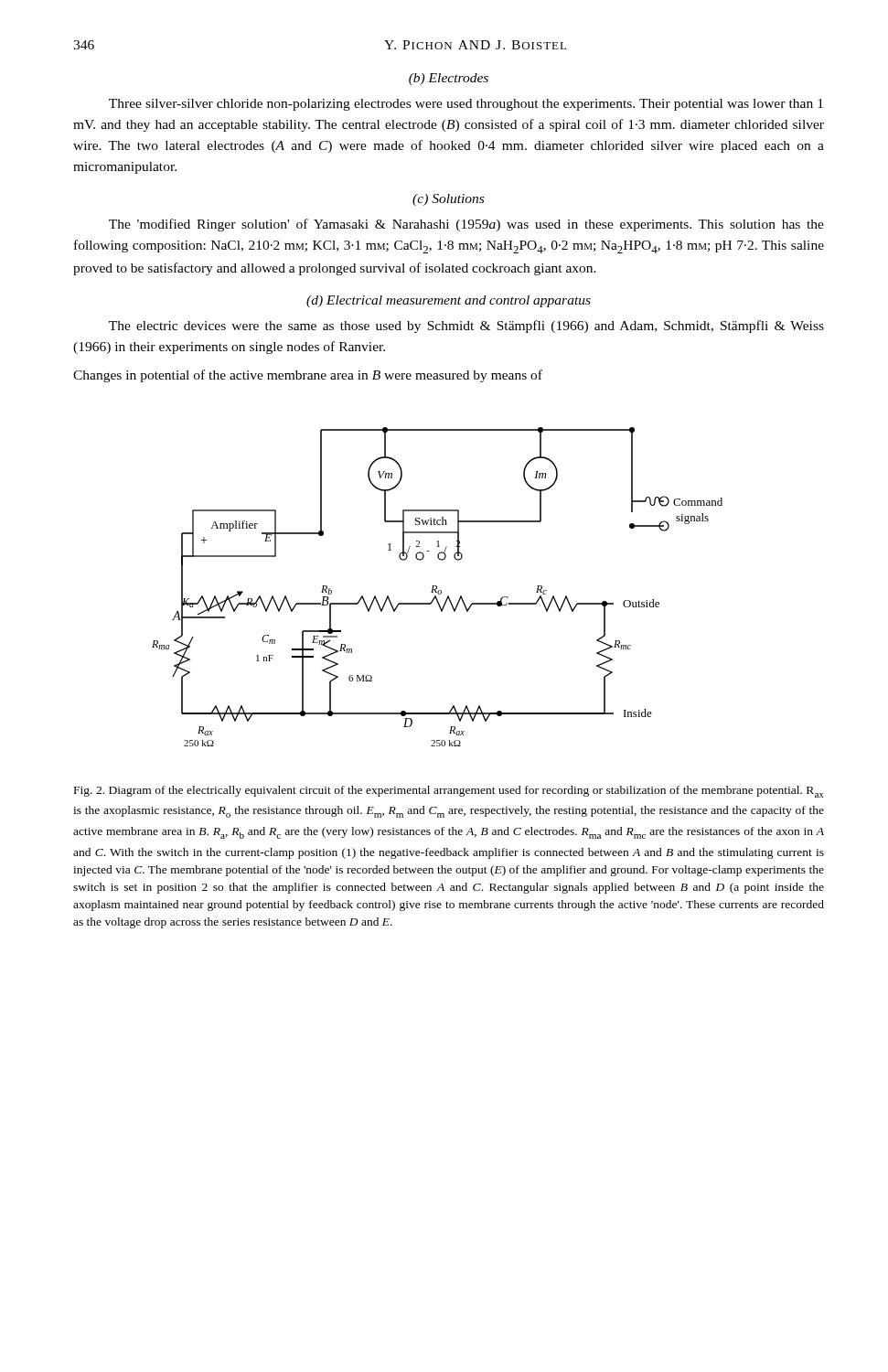The height and width of the screenshot is (1372, 888).
Task: Find the text block containing "Three silver-silver chloride non-polarizing electrodes"
Action: tap(449, 134)
